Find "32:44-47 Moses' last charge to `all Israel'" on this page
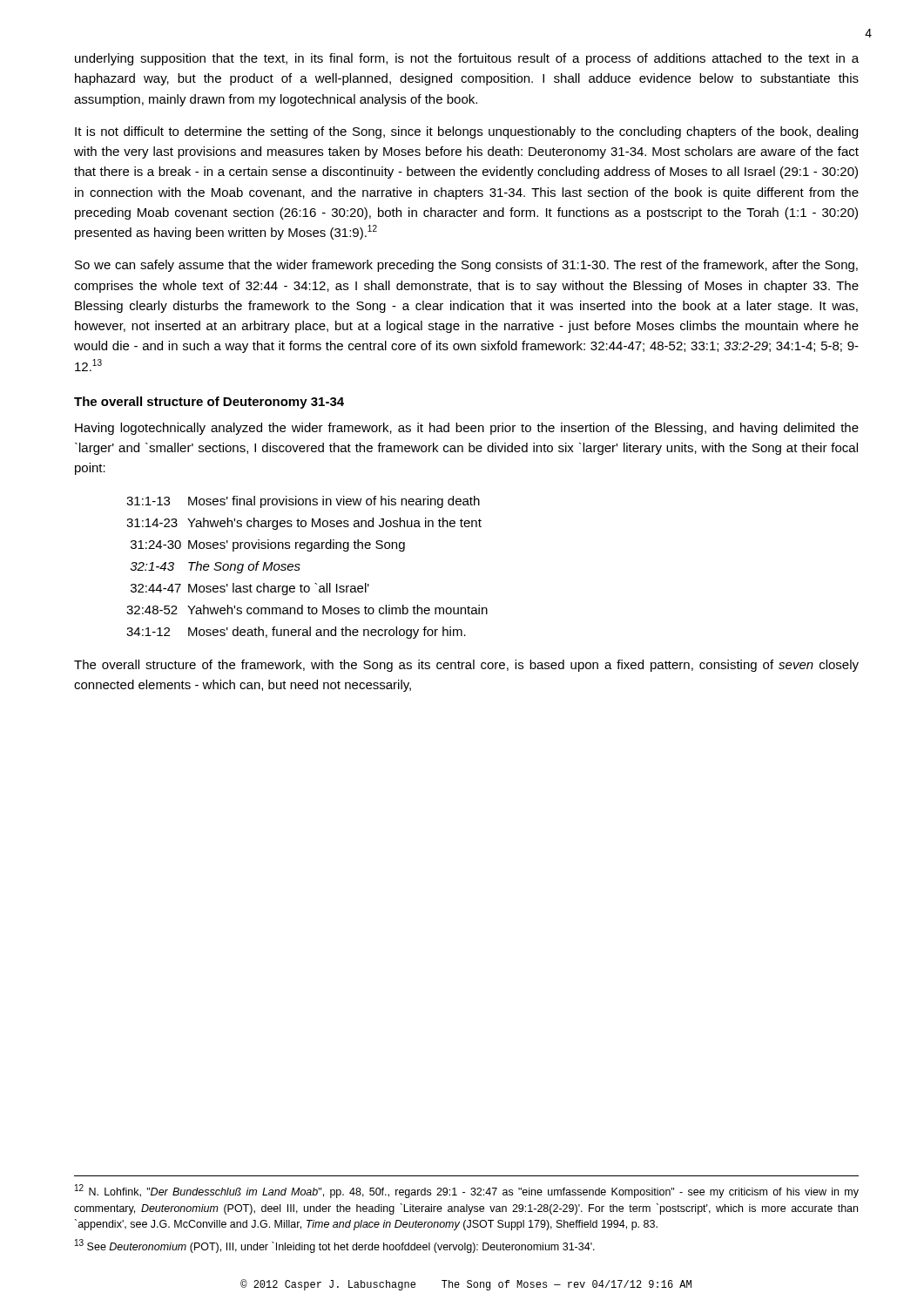The image size is (924, 1307). coord(250,589)
